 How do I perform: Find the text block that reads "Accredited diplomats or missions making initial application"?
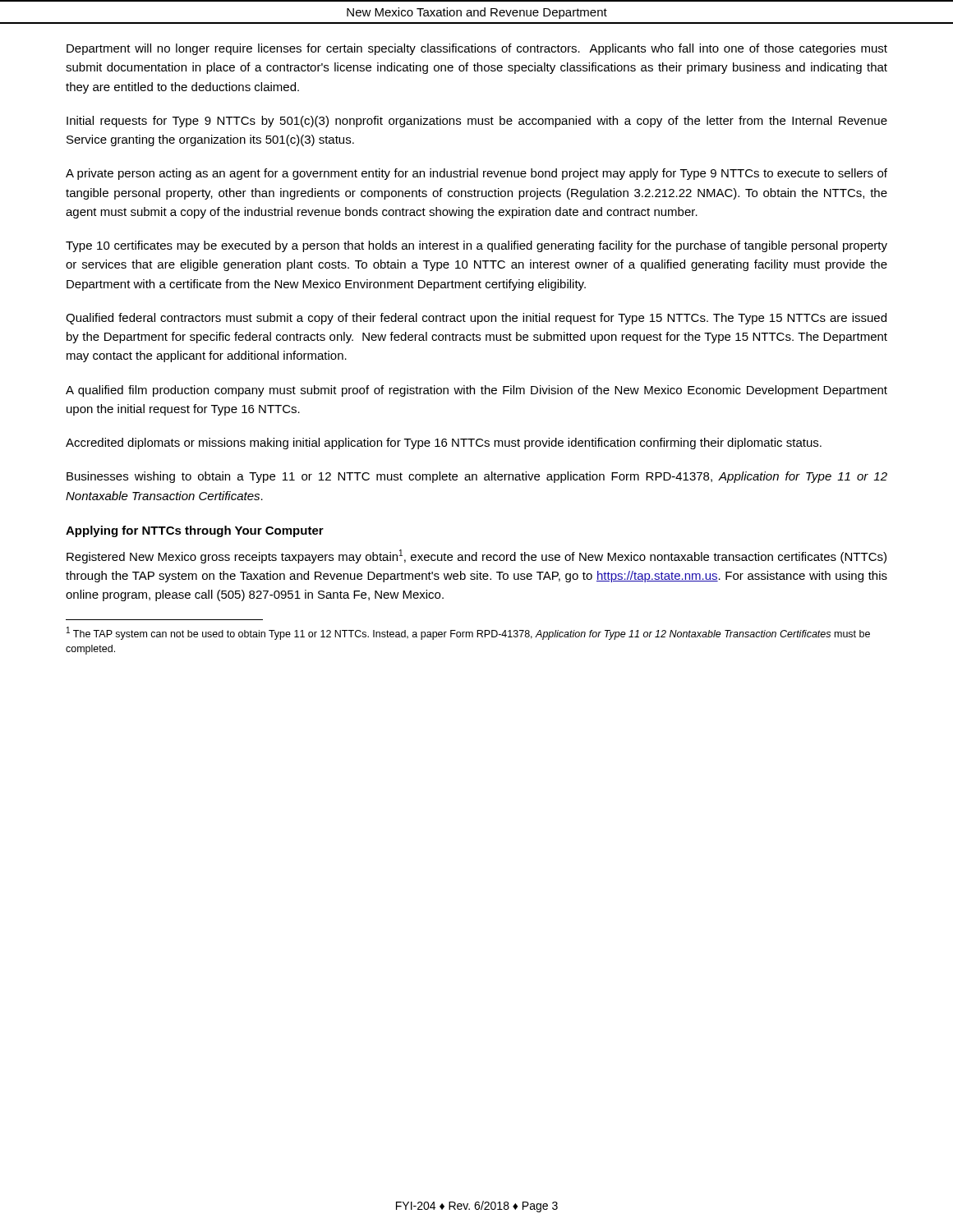tap(444, 442)
